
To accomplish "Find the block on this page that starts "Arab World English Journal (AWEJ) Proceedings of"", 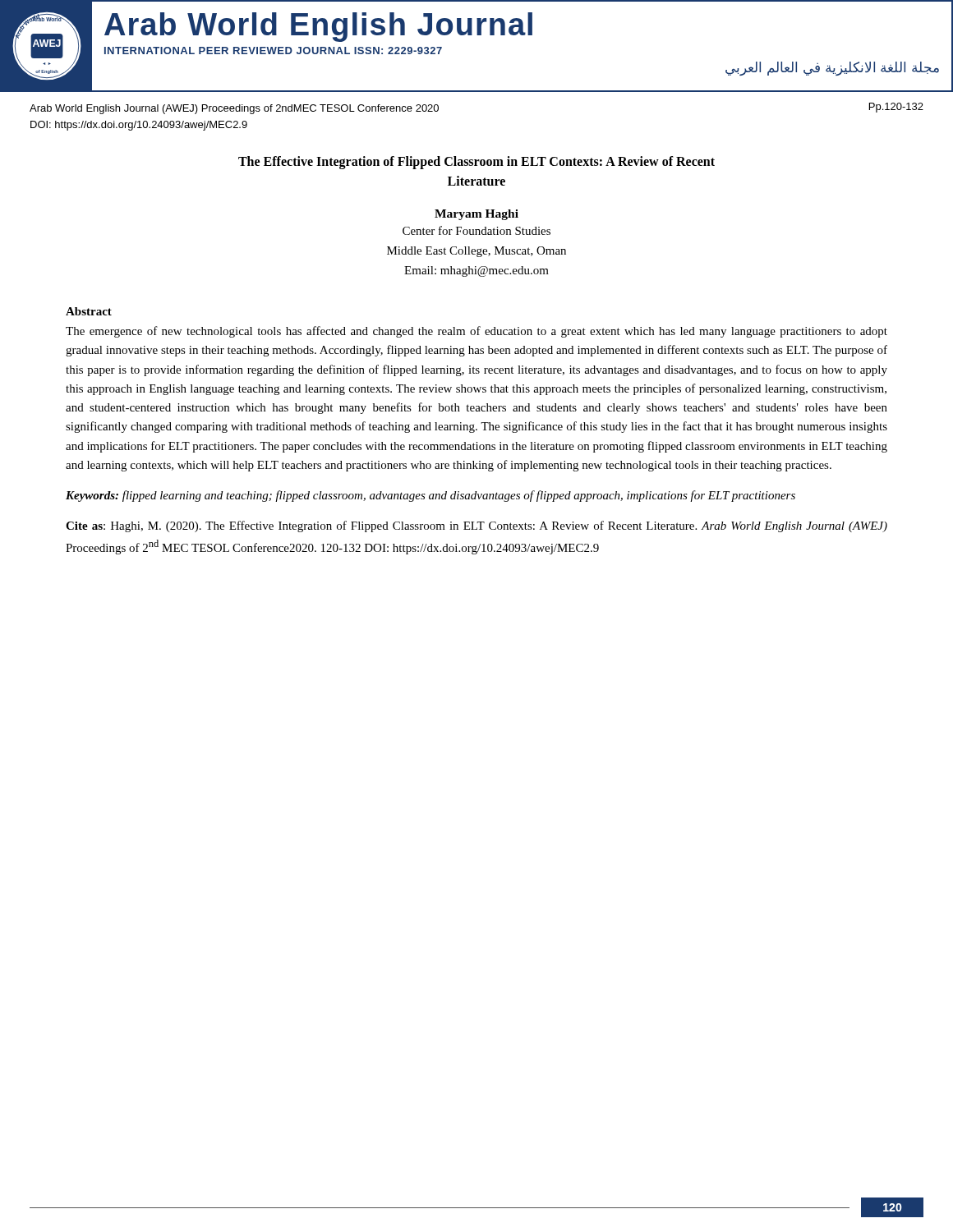I will (235, 108).
